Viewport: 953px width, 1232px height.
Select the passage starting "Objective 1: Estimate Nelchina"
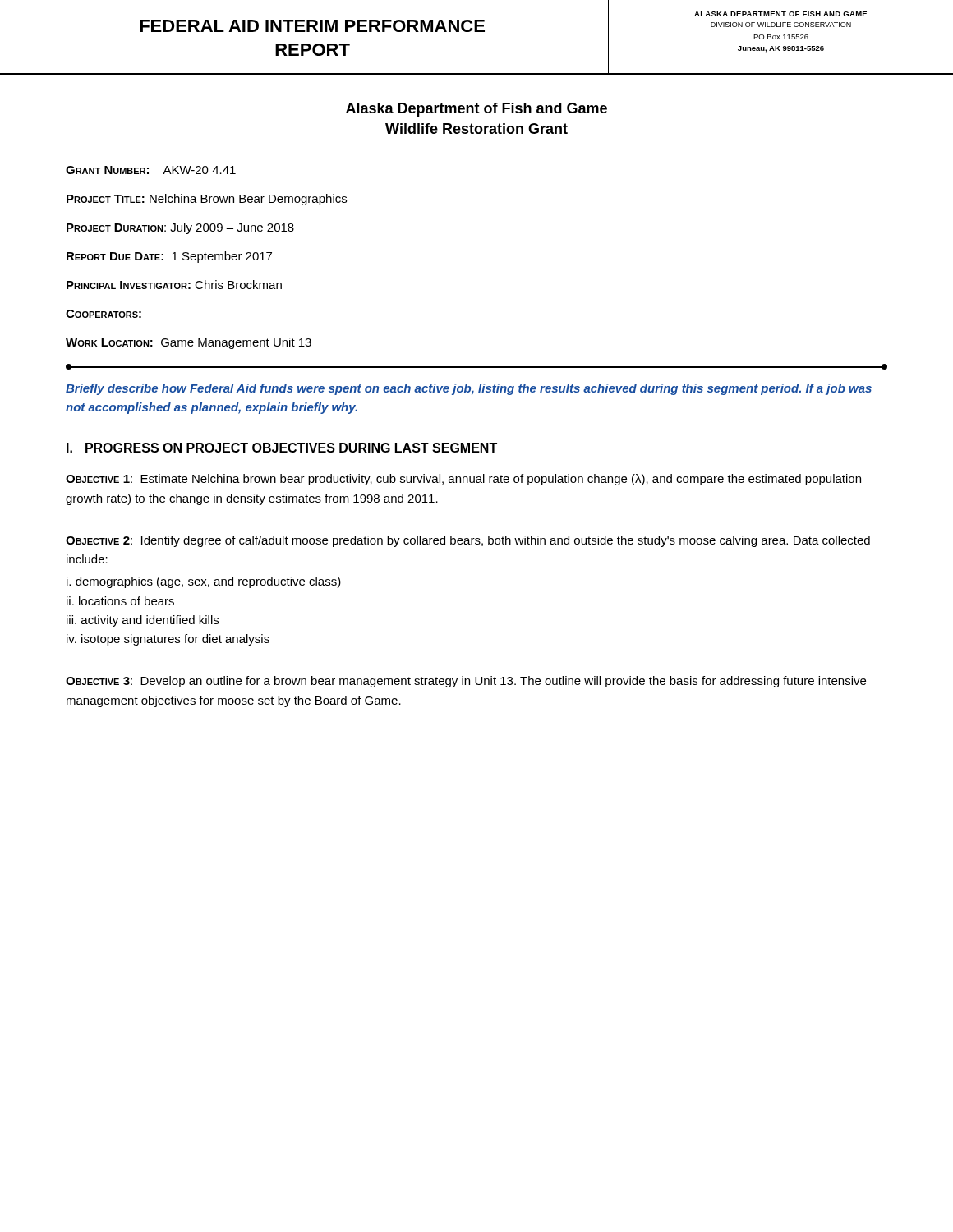464,488
